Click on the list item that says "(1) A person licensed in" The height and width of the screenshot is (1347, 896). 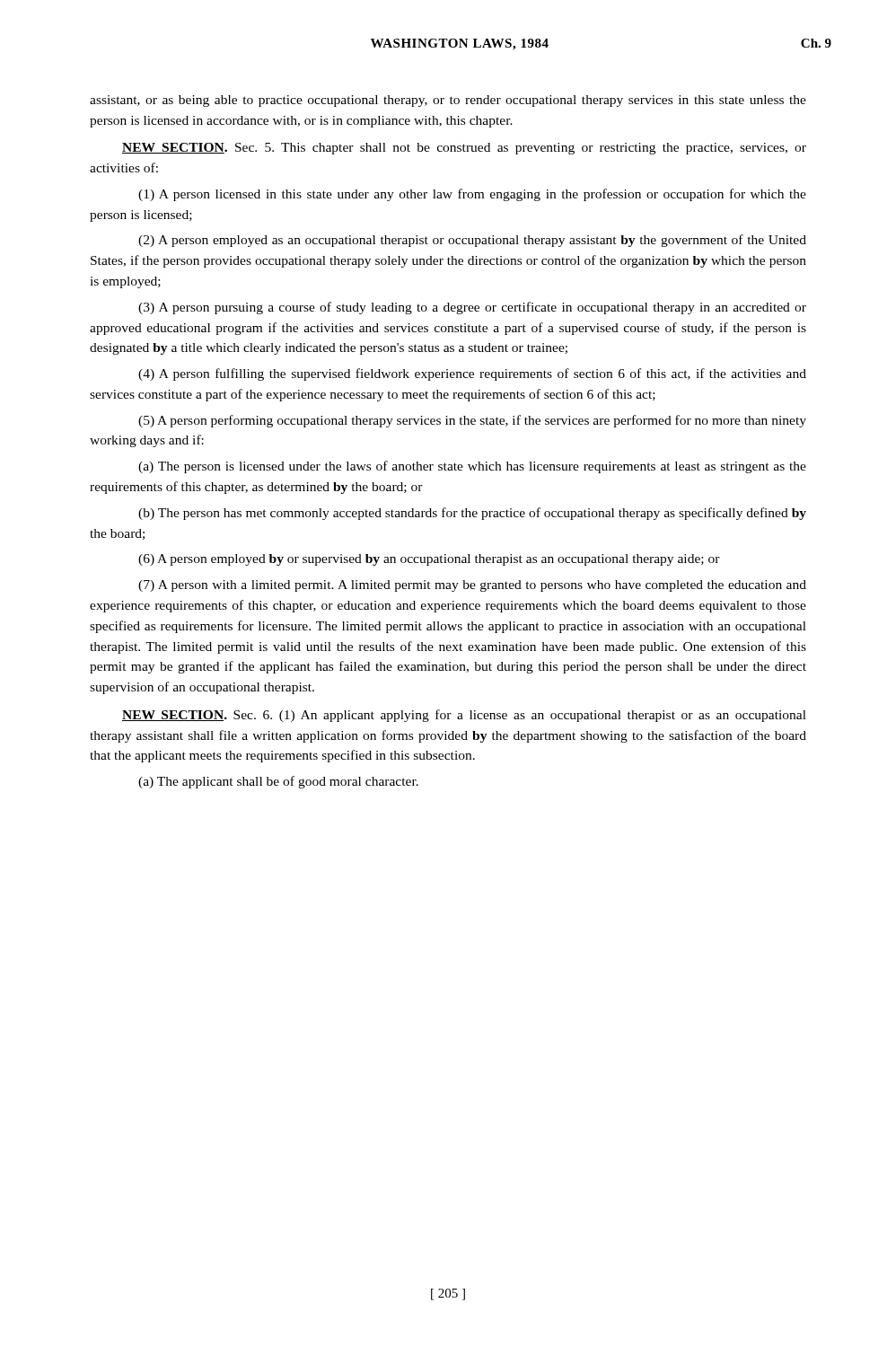coord(448,204)
